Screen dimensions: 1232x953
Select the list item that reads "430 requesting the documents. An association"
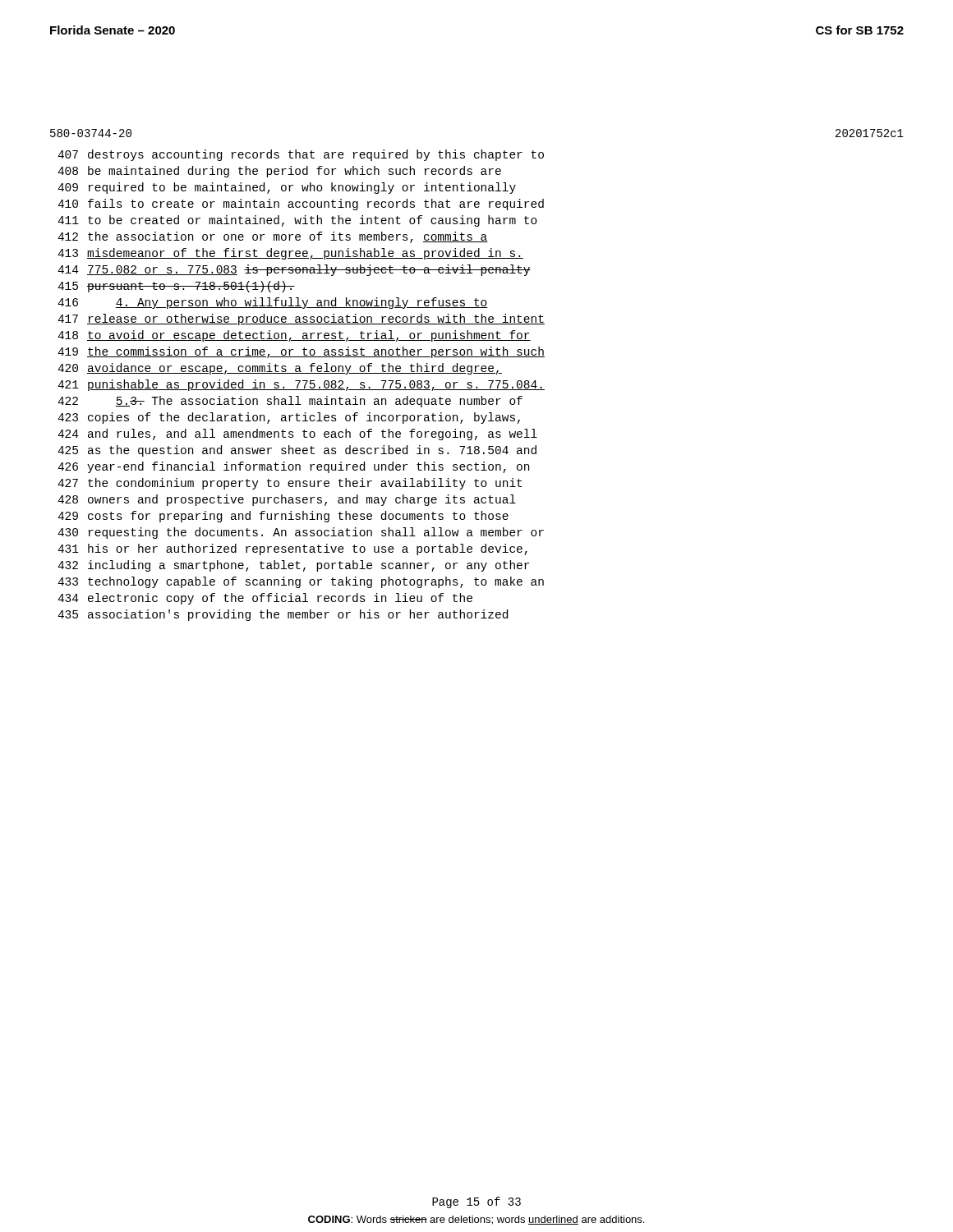476,533
